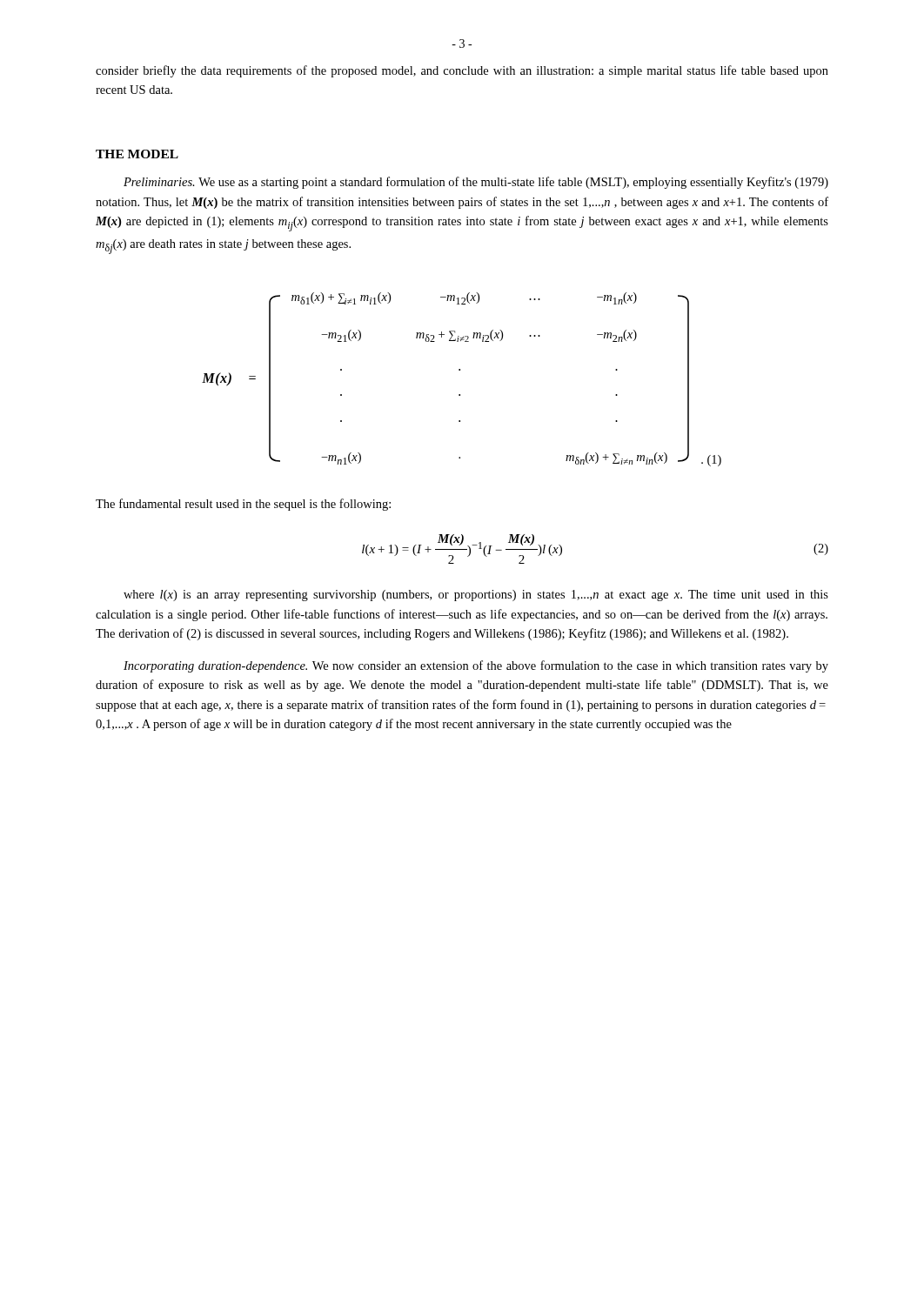
Task: Find the formula on this page that starts "l(x + 1) = (I + M(x) 2"
Action: (x=453, y=549)
